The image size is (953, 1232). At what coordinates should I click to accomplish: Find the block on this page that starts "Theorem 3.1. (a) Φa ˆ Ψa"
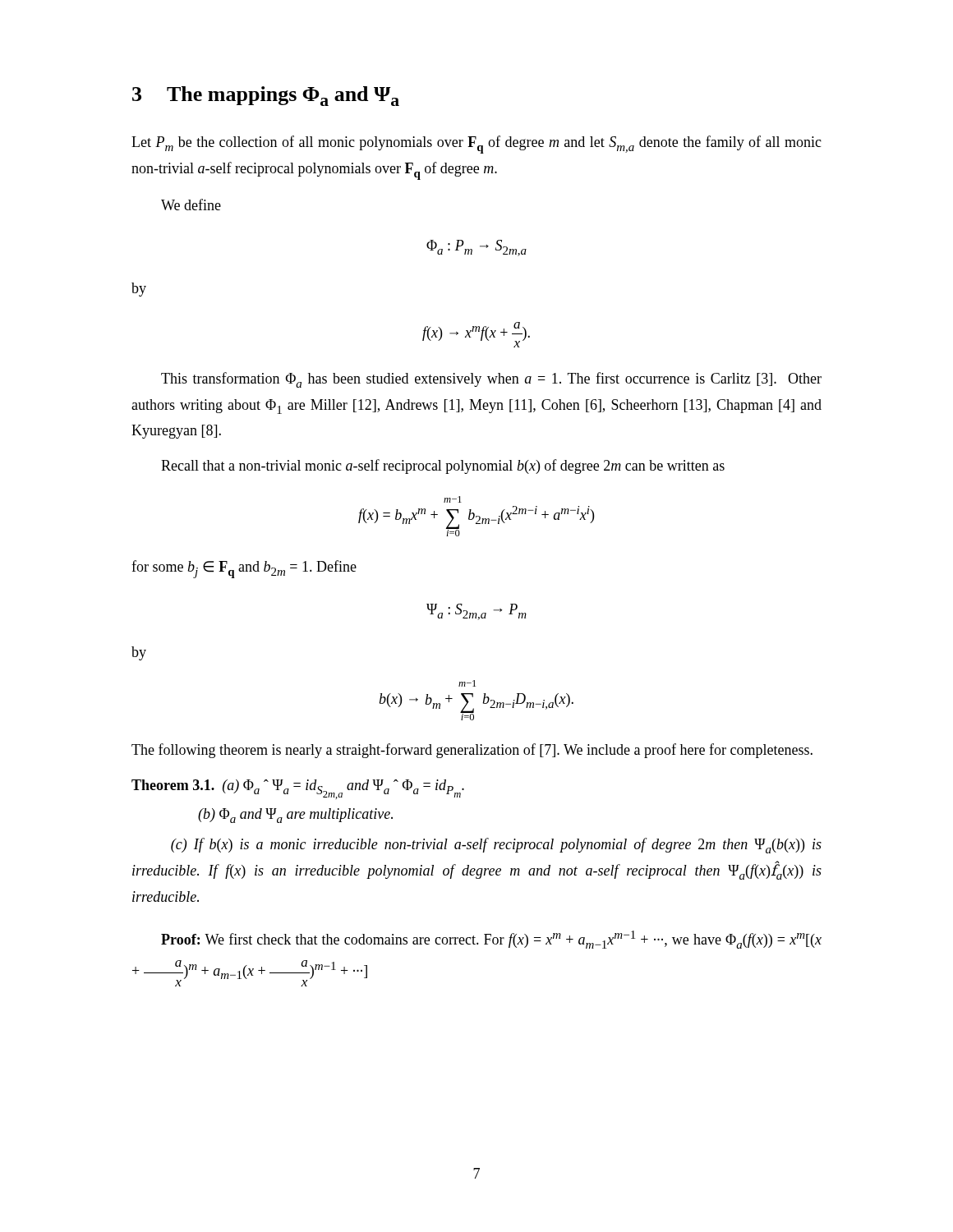coord(476,842)
